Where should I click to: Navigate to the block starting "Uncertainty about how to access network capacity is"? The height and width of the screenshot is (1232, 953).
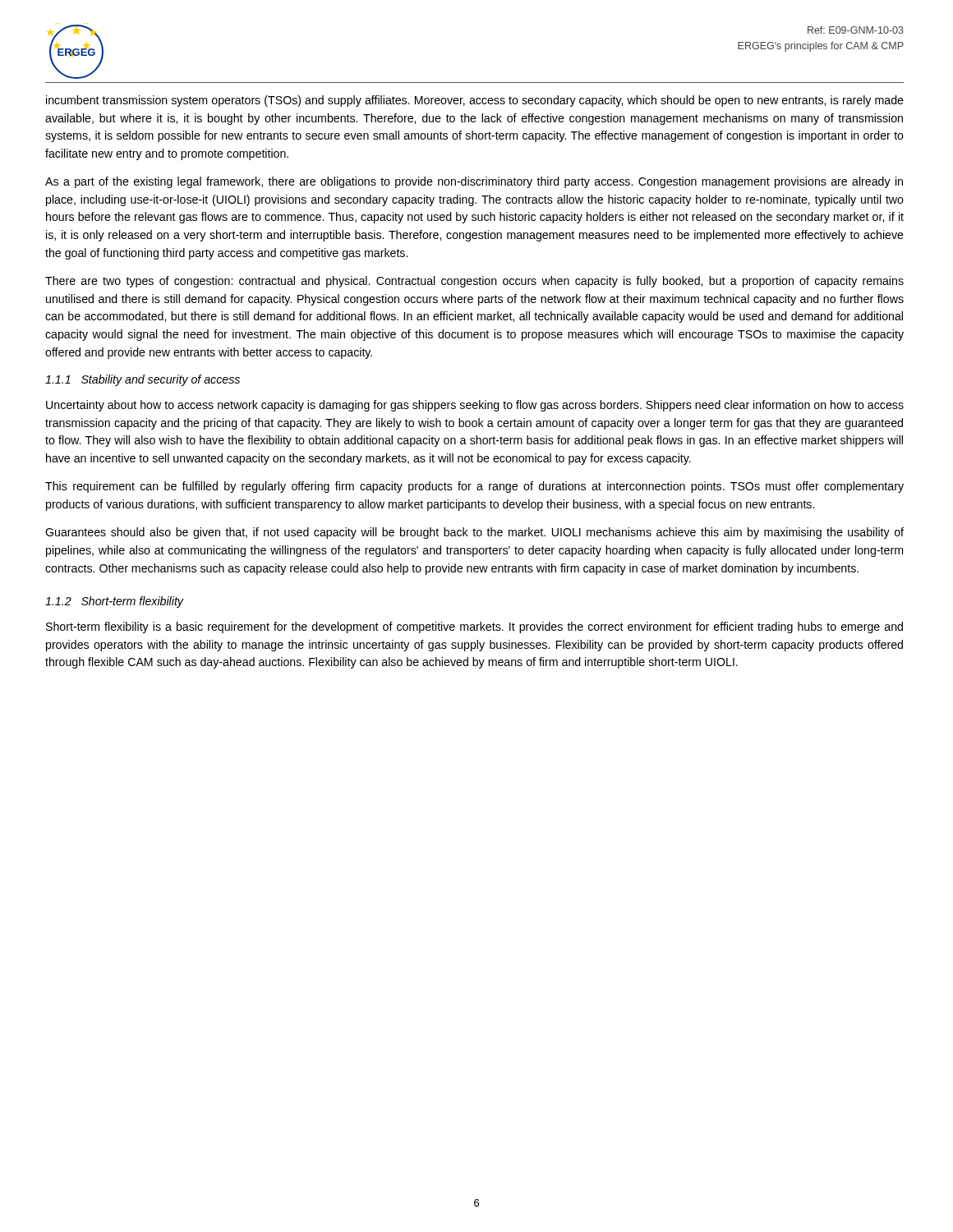point(474,431)
